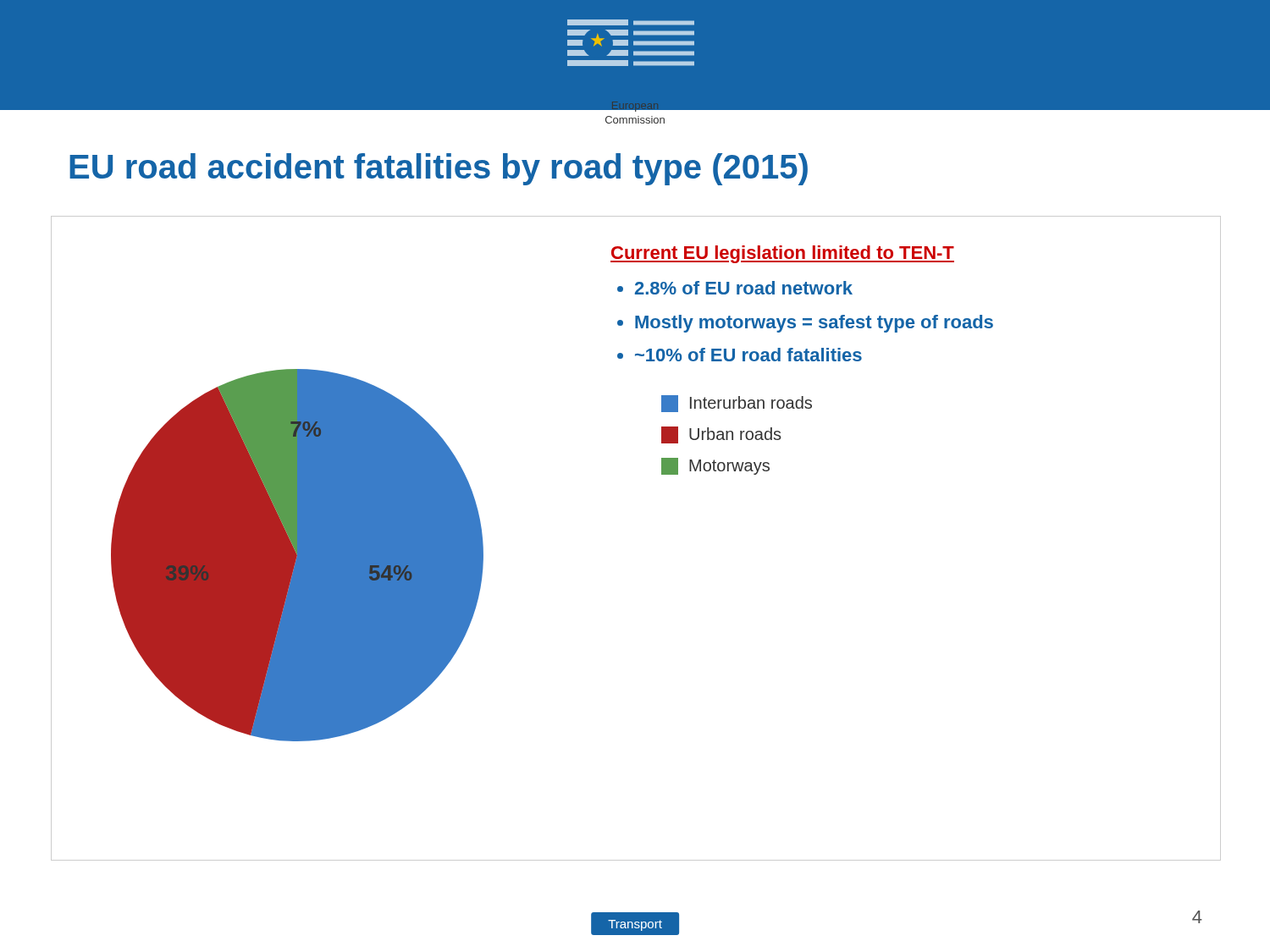Navigate to the element starting "Current EU legislation limited to"

tap(782, 253)
